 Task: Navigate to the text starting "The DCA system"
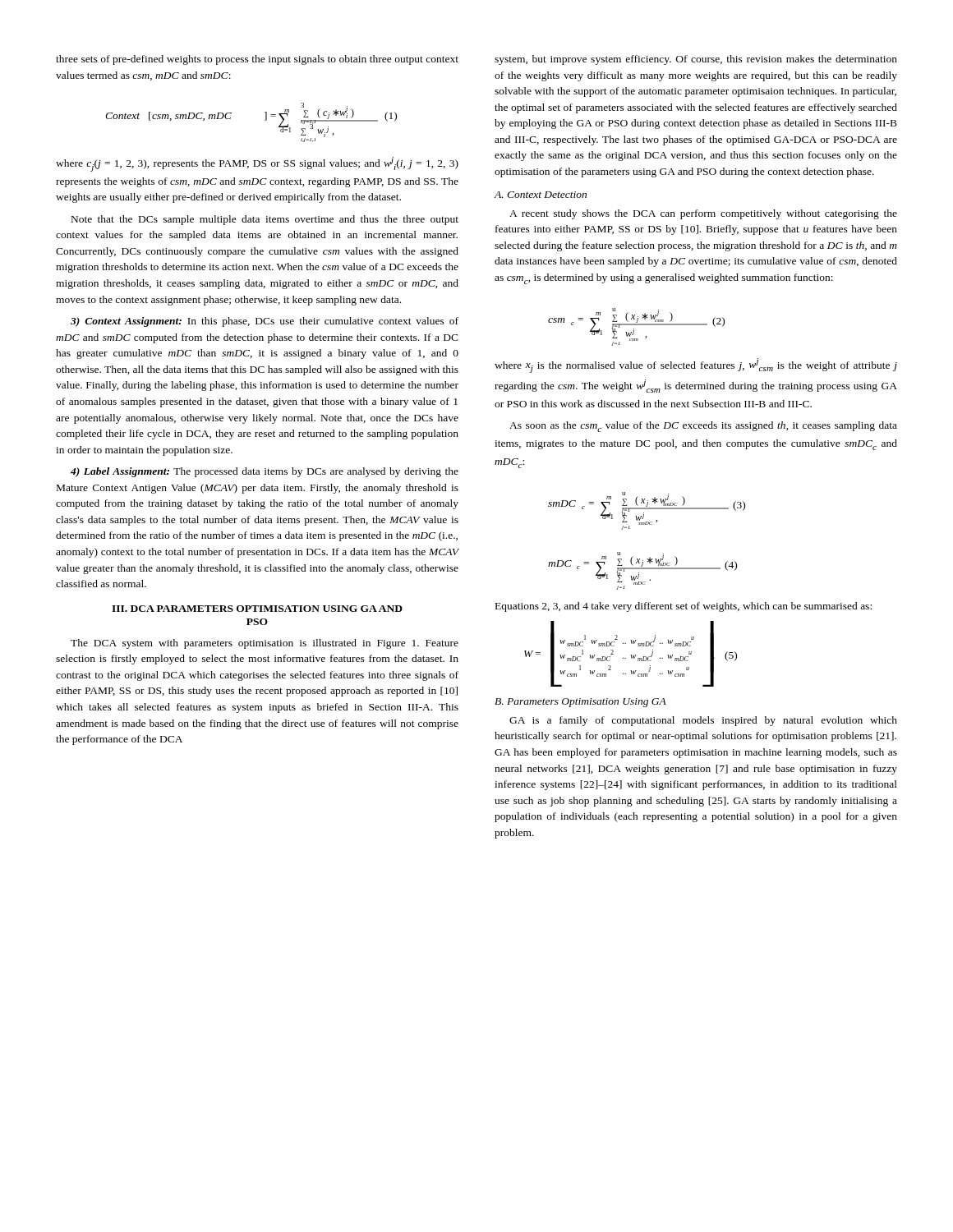257,691
